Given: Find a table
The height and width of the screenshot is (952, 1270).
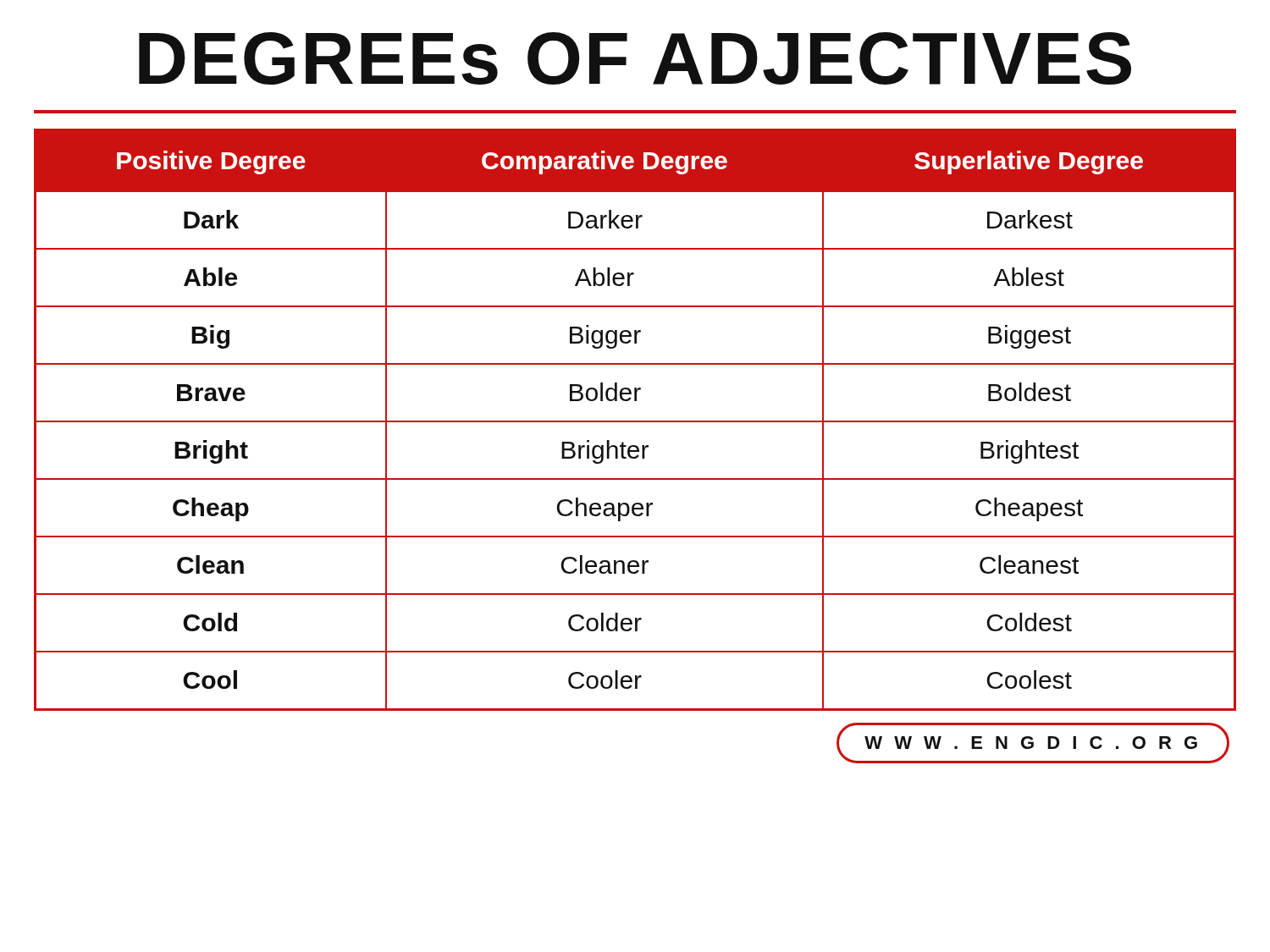Looking at the screenshot, I should (x=635, y=420).
